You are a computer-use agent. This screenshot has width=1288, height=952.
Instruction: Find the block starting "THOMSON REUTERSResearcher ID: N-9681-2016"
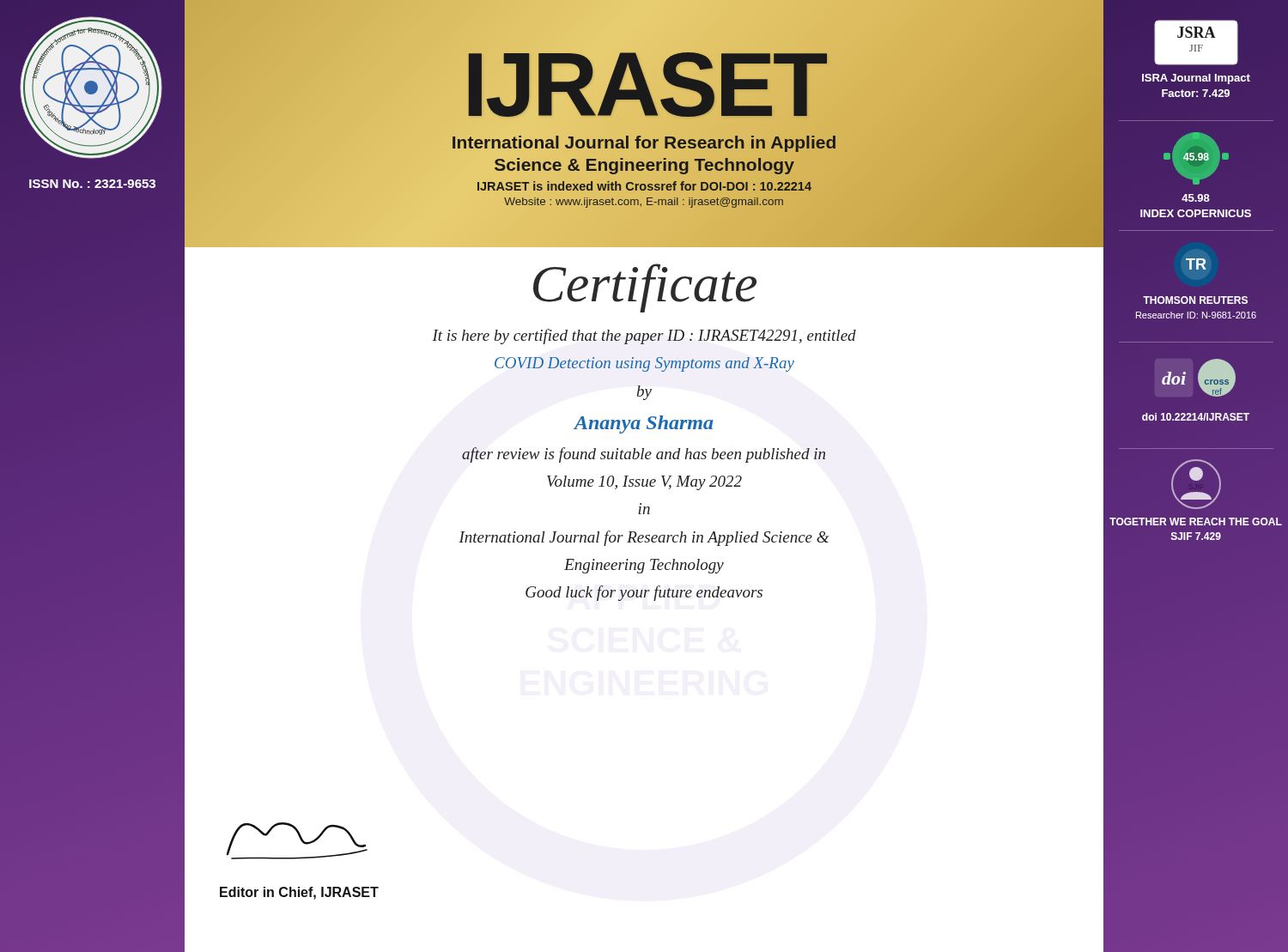pyautogui.click(x=1196, y=307)
